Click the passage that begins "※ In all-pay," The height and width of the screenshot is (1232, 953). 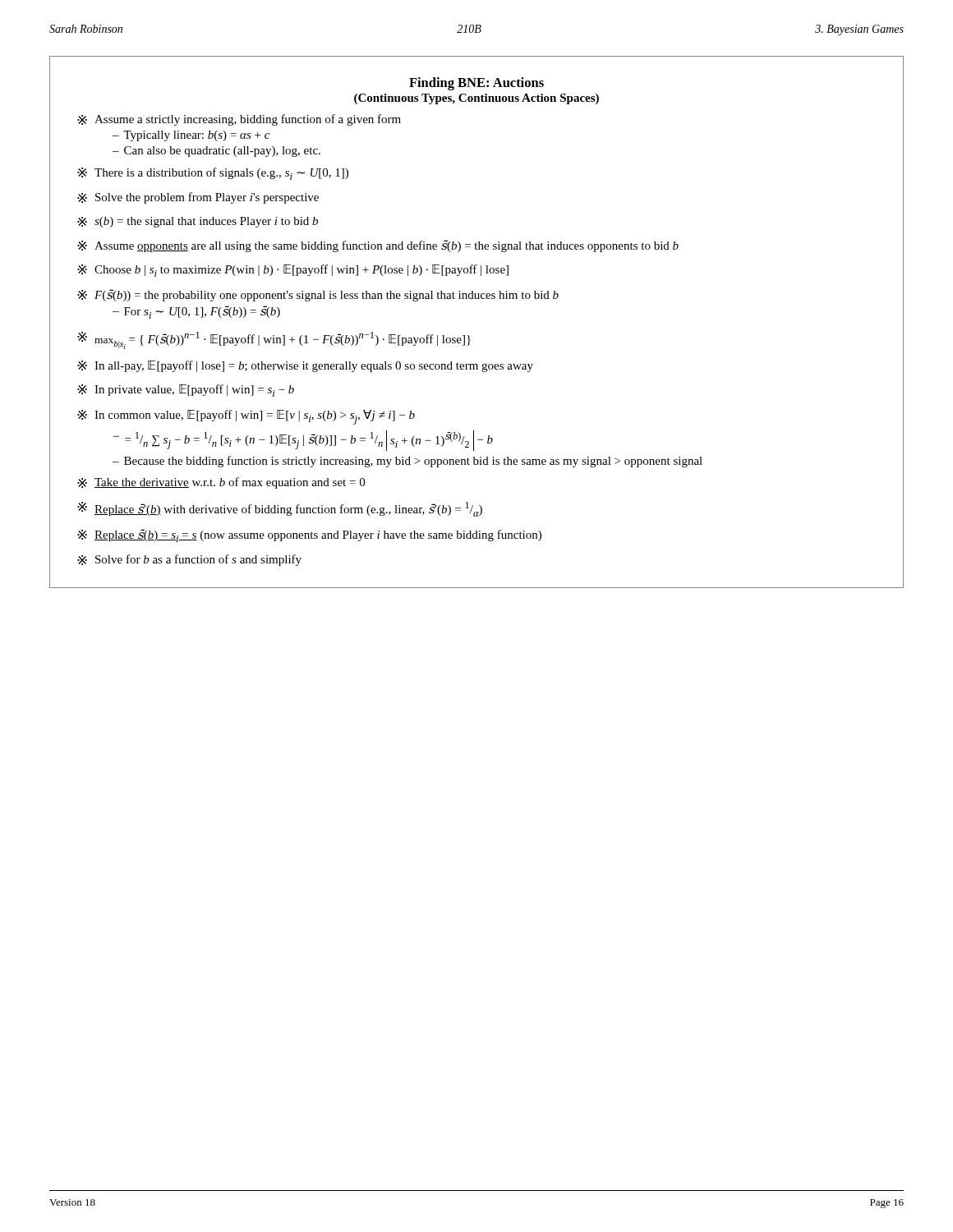point(476,366)
